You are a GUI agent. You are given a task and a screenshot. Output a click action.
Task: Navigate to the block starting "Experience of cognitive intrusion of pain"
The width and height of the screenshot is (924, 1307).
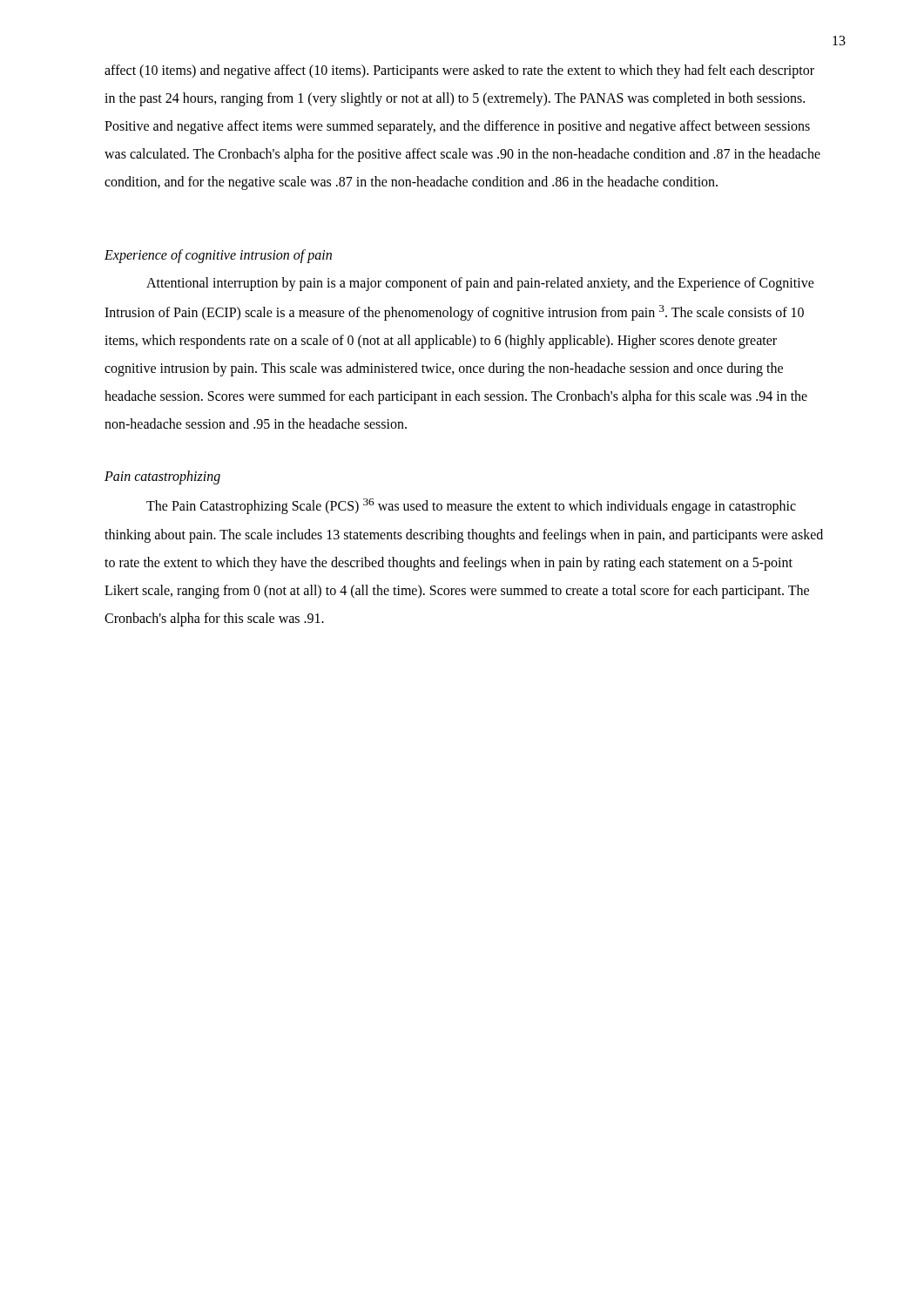(218, 255)
